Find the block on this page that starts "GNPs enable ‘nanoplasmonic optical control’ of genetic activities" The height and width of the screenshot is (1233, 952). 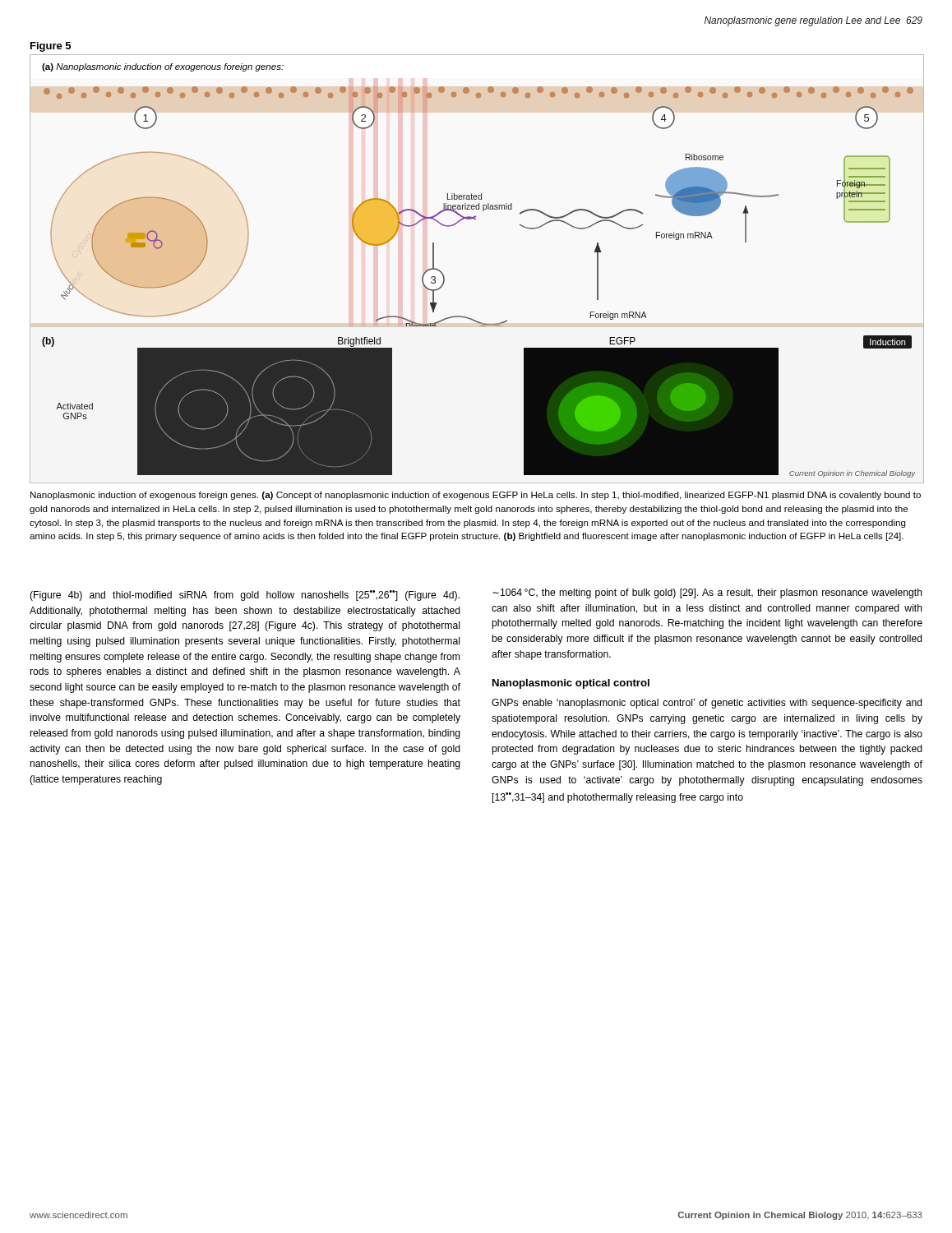point(707,750)
